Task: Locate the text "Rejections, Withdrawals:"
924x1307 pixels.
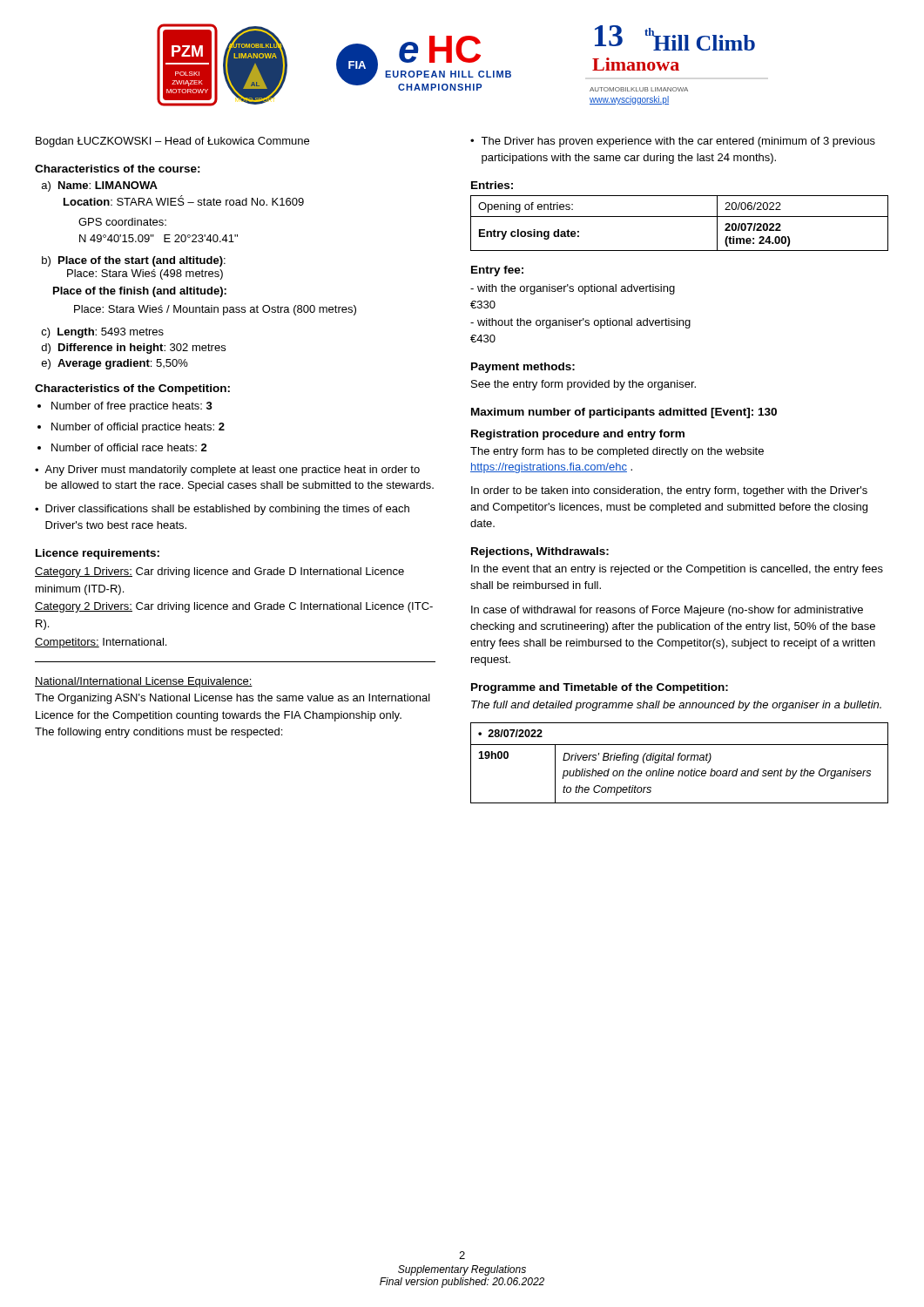Action: click(x=540, y=551)
